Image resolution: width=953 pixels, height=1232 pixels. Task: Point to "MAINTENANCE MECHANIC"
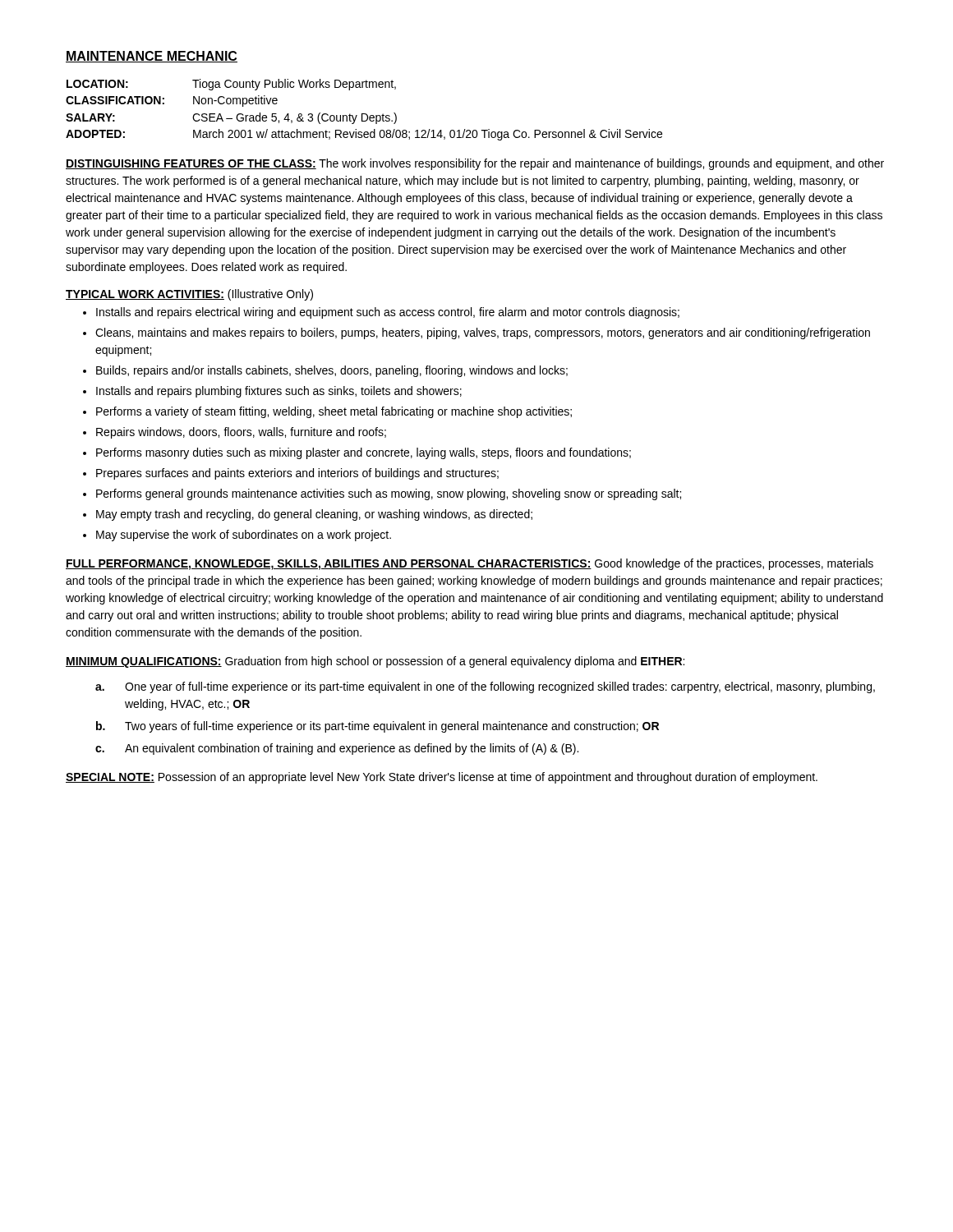coord(152,56)
